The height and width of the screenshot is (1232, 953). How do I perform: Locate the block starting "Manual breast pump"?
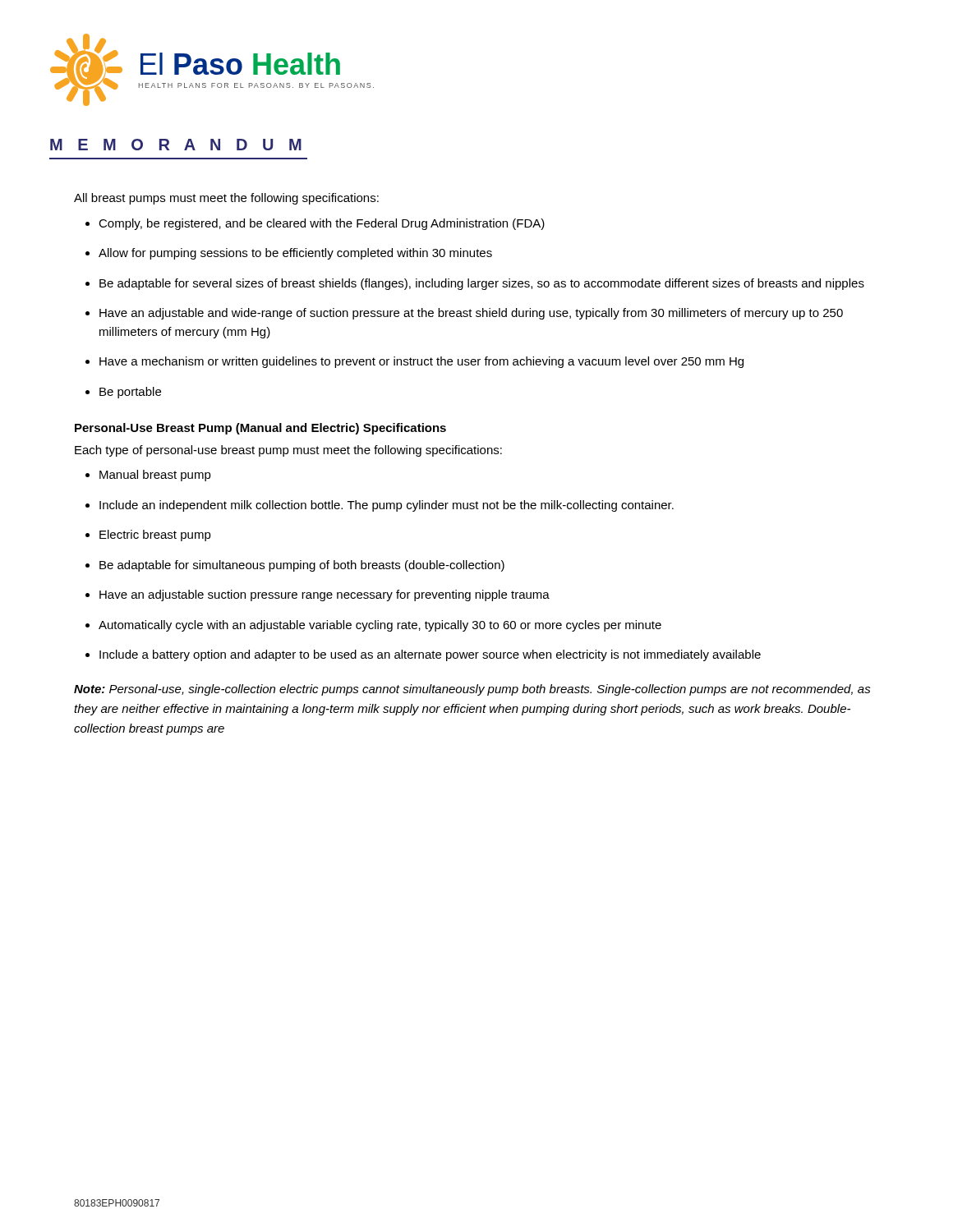155,474
